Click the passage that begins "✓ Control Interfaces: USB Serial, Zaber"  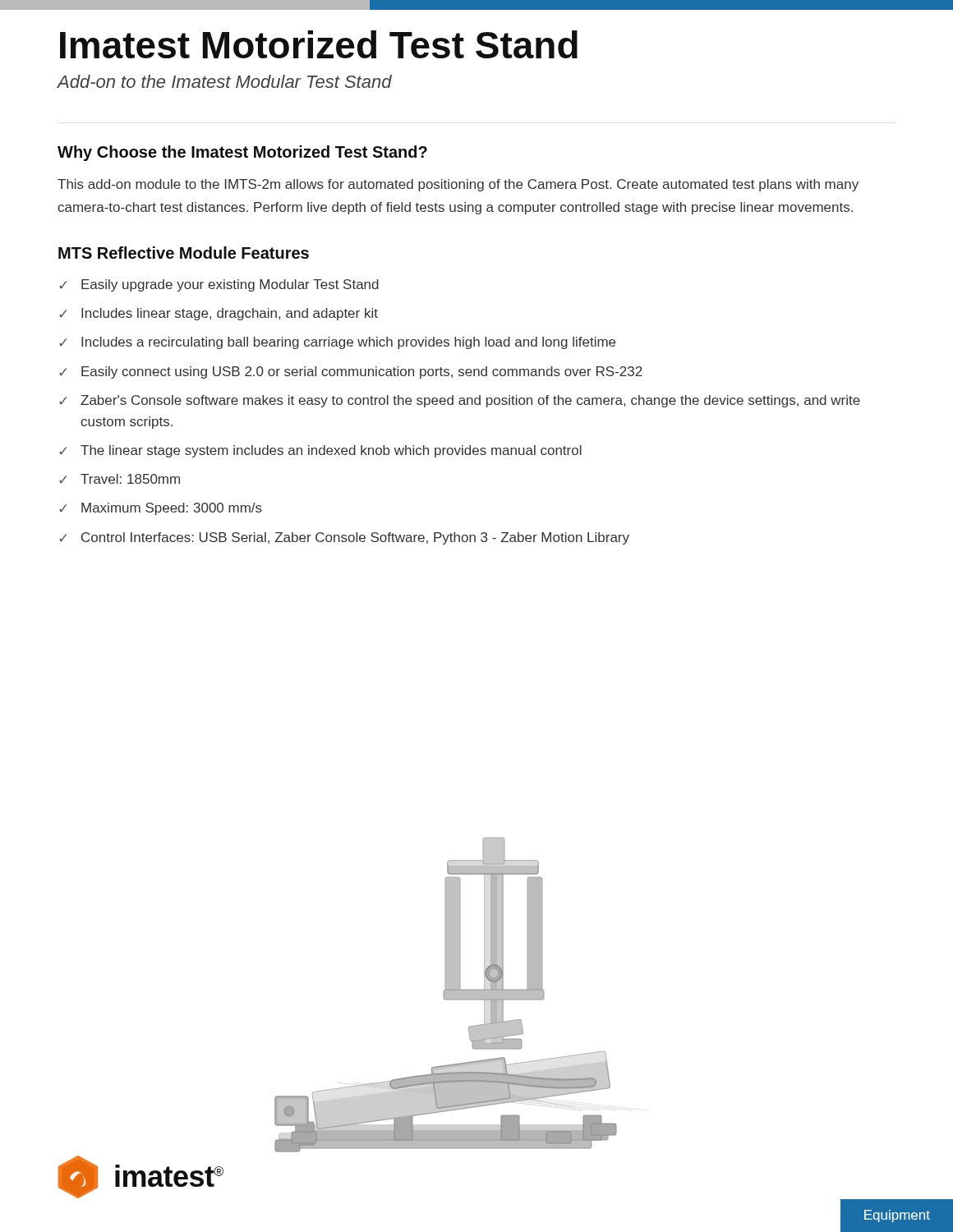tap(476, 538)
